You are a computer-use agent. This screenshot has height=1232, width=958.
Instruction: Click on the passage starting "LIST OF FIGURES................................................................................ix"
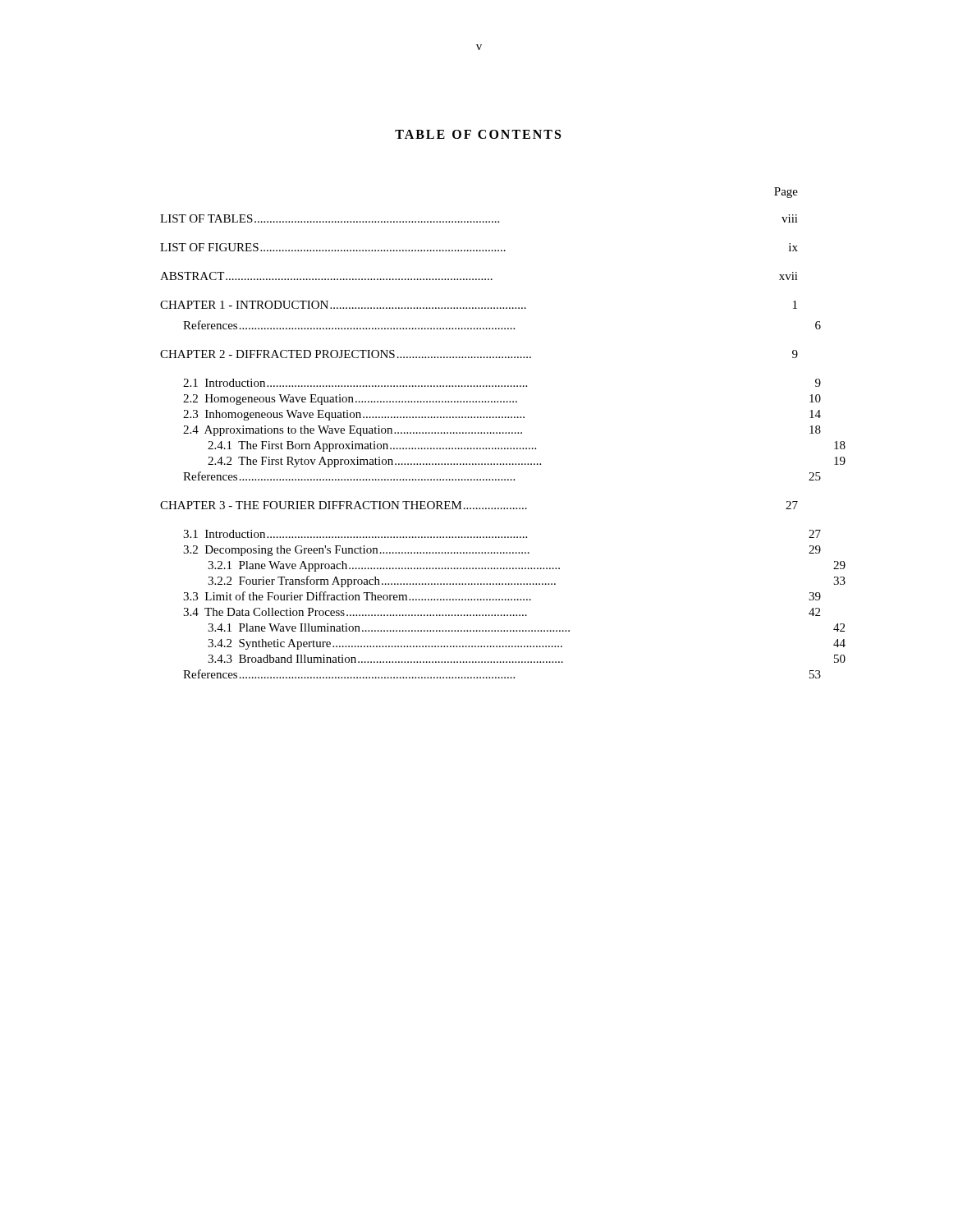point(479,248)
